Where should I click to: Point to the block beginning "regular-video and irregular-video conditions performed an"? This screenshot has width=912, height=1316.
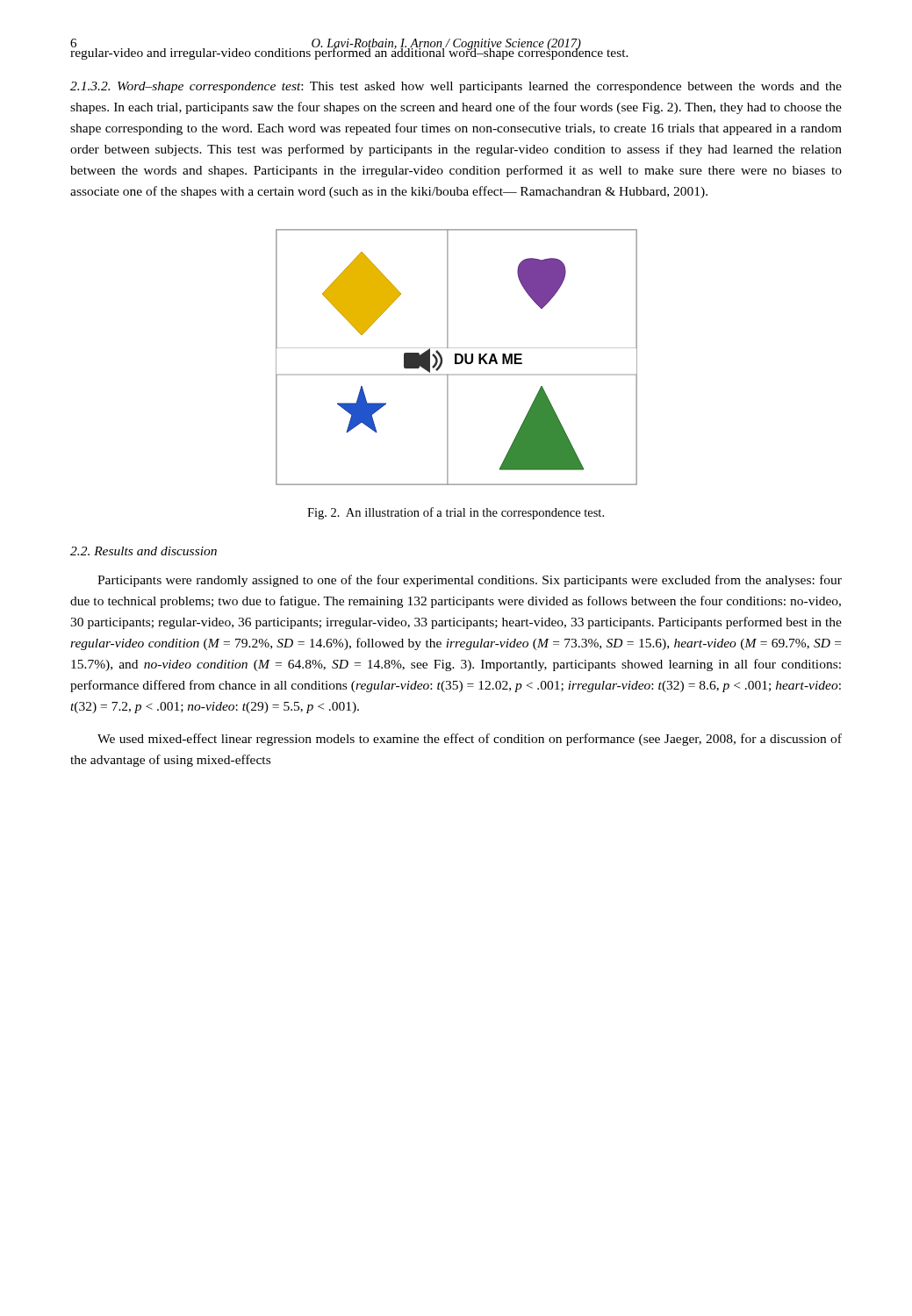click(x=456, y=53)
